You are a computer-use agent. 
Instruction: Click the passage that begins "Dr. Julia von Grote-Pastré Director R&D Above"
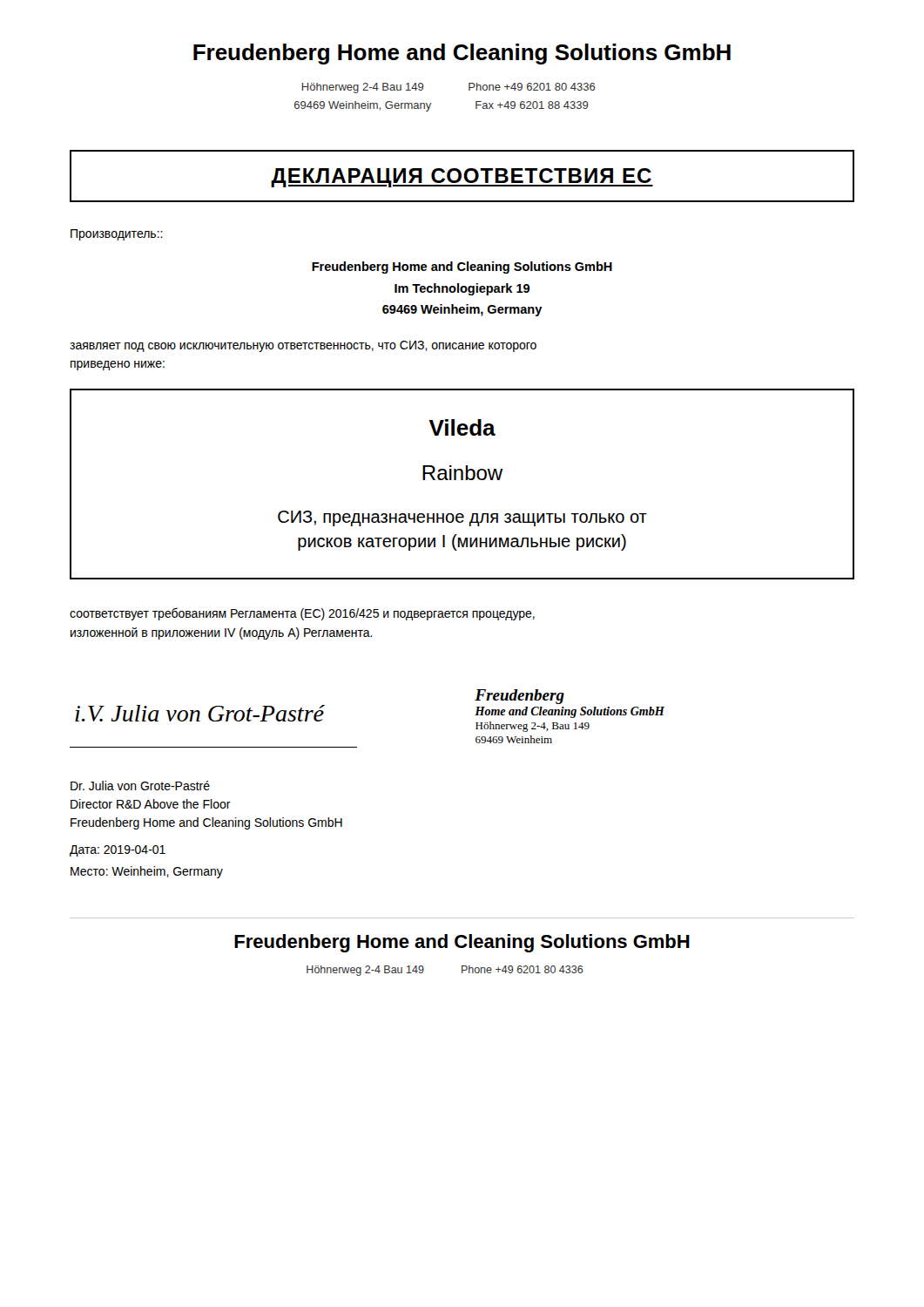point(206,804)
